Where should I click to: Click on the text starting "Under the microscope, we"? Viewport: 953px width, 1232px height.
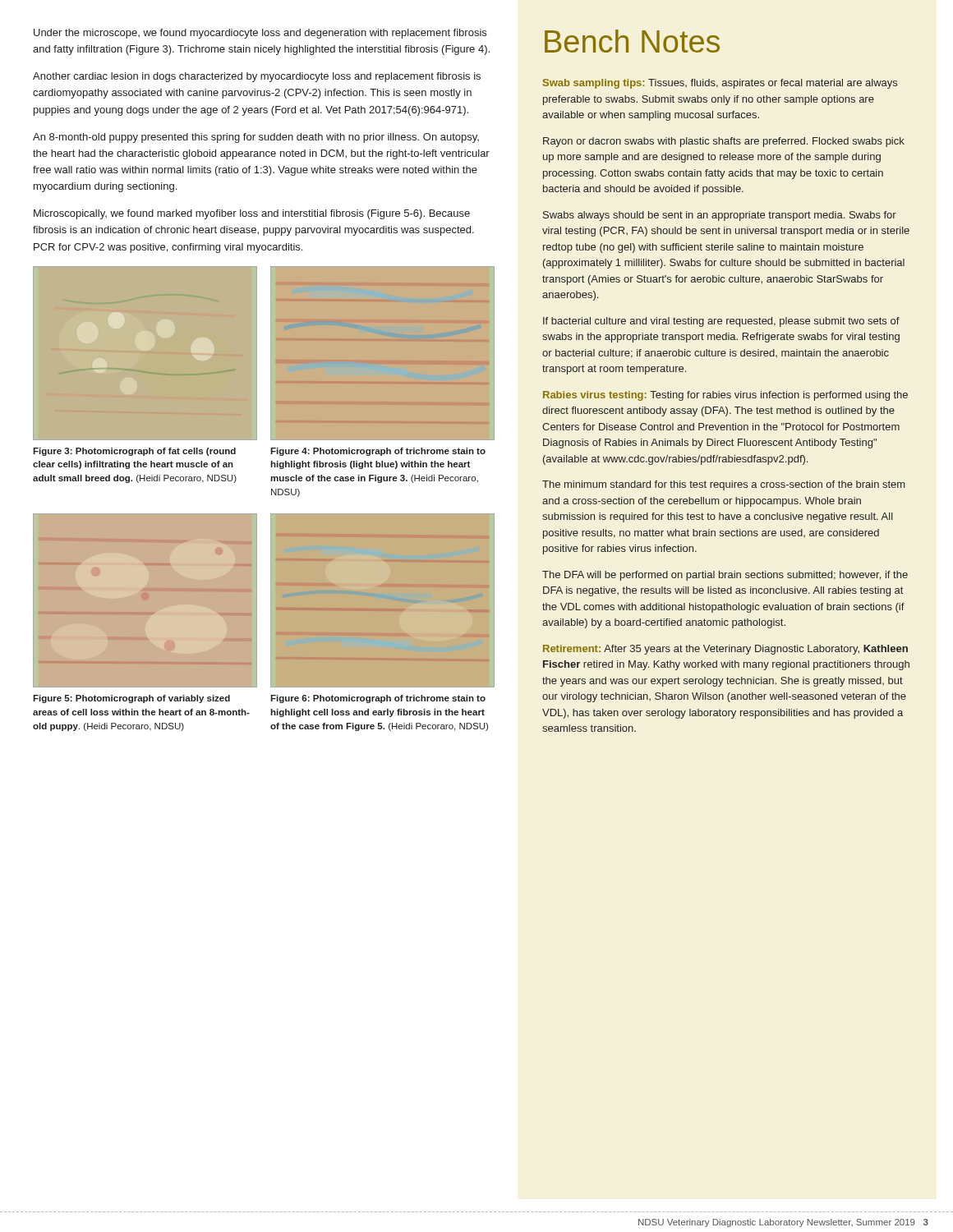tap(263, 41)
